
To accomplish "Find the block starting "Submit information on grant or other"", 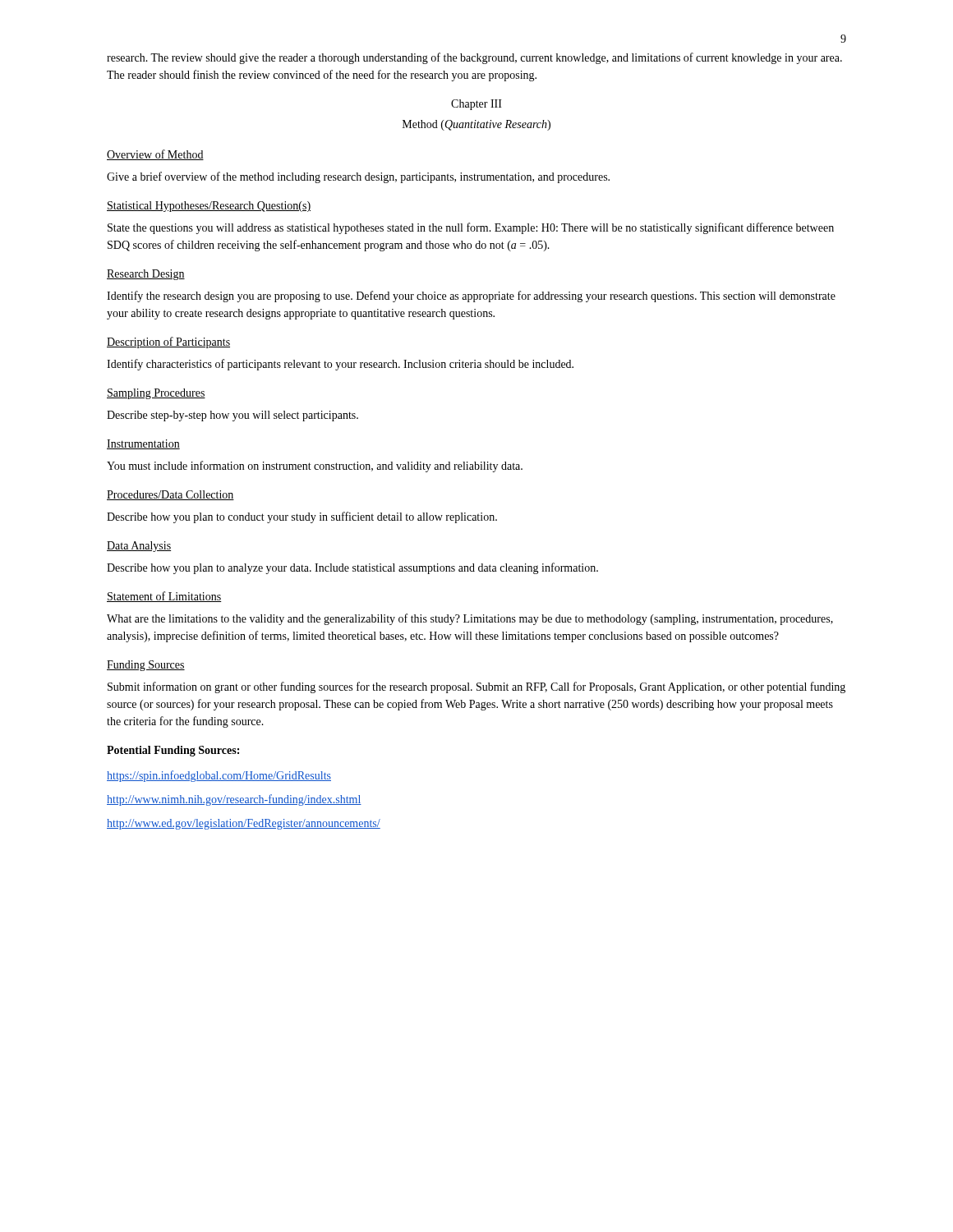I will [476, 704].
